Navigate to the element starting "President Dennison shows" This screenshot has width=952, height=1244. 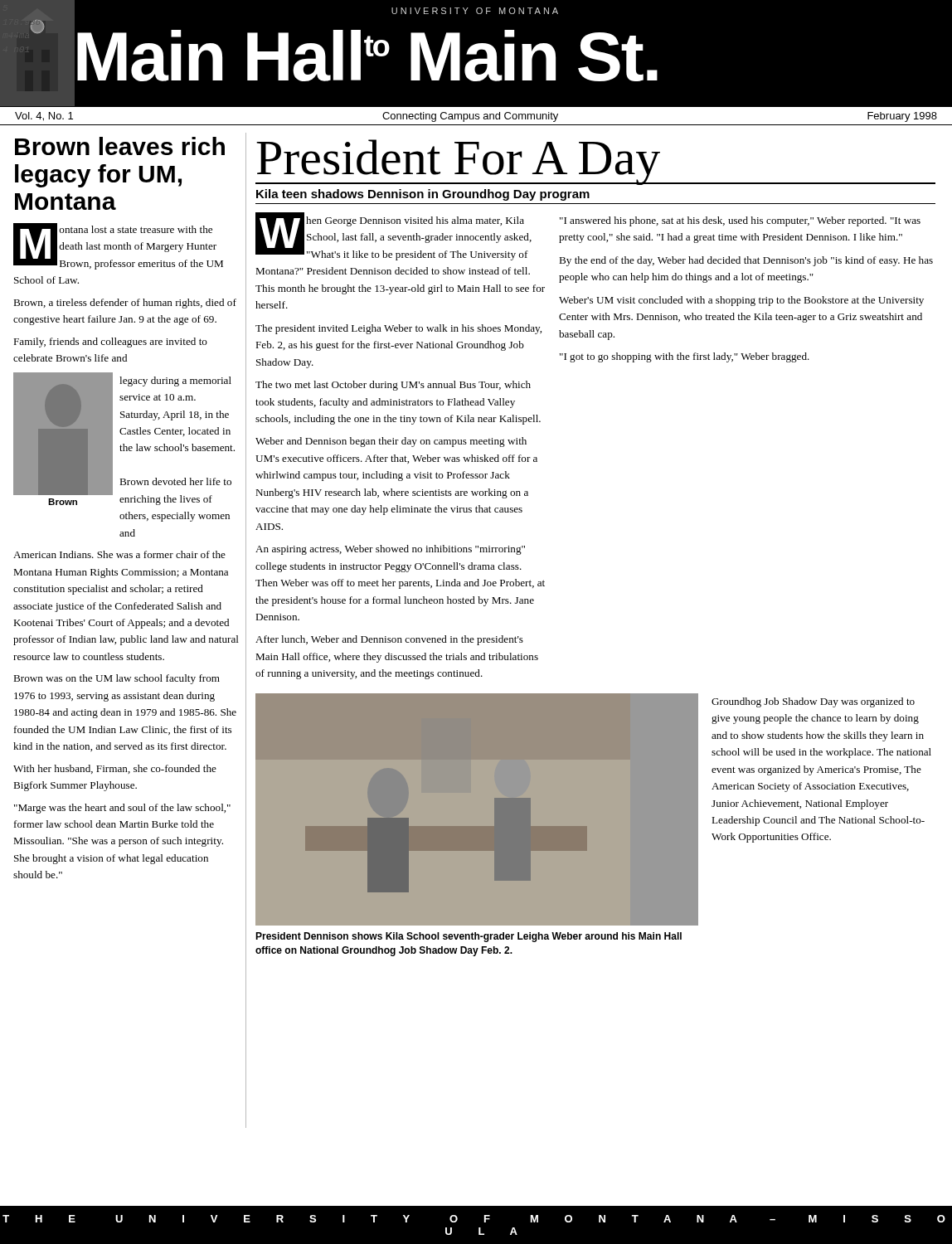coord(469,943)
